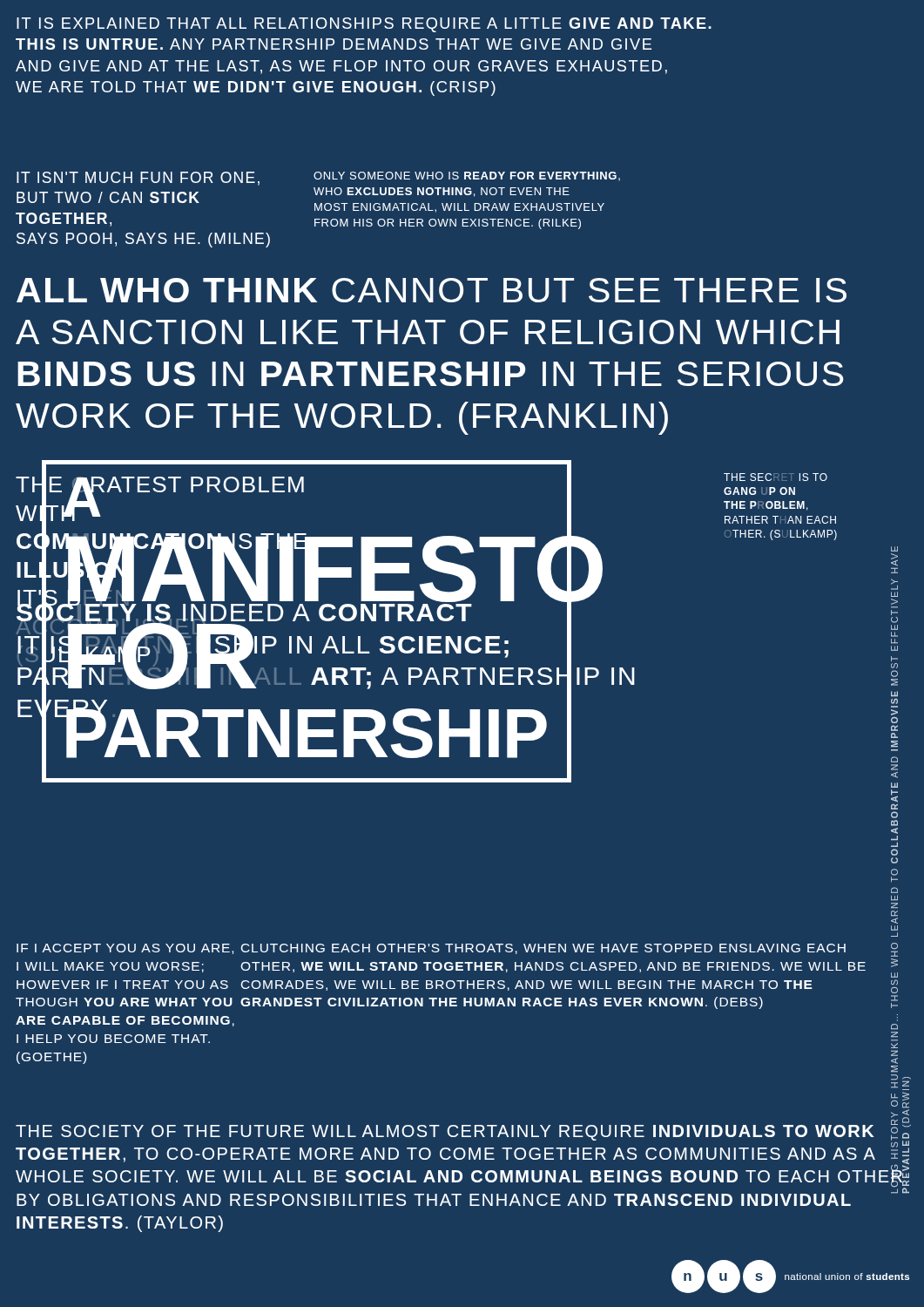Locate the text block with the text "THE SOCIETY OF"

point(460,1177)
